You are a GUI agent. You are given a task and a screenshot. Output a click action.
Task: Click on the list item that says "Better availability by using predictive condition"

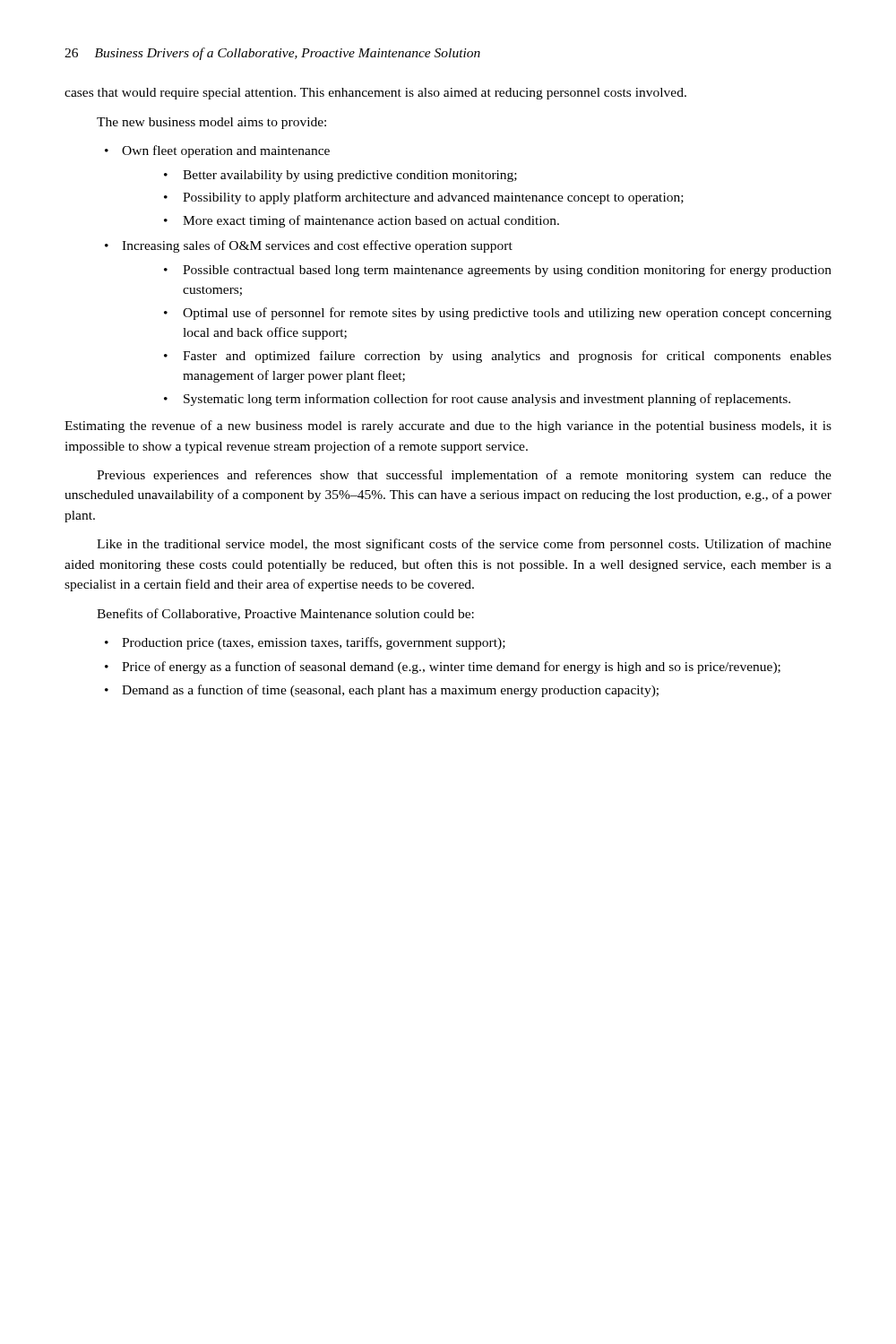click(350, 174)
